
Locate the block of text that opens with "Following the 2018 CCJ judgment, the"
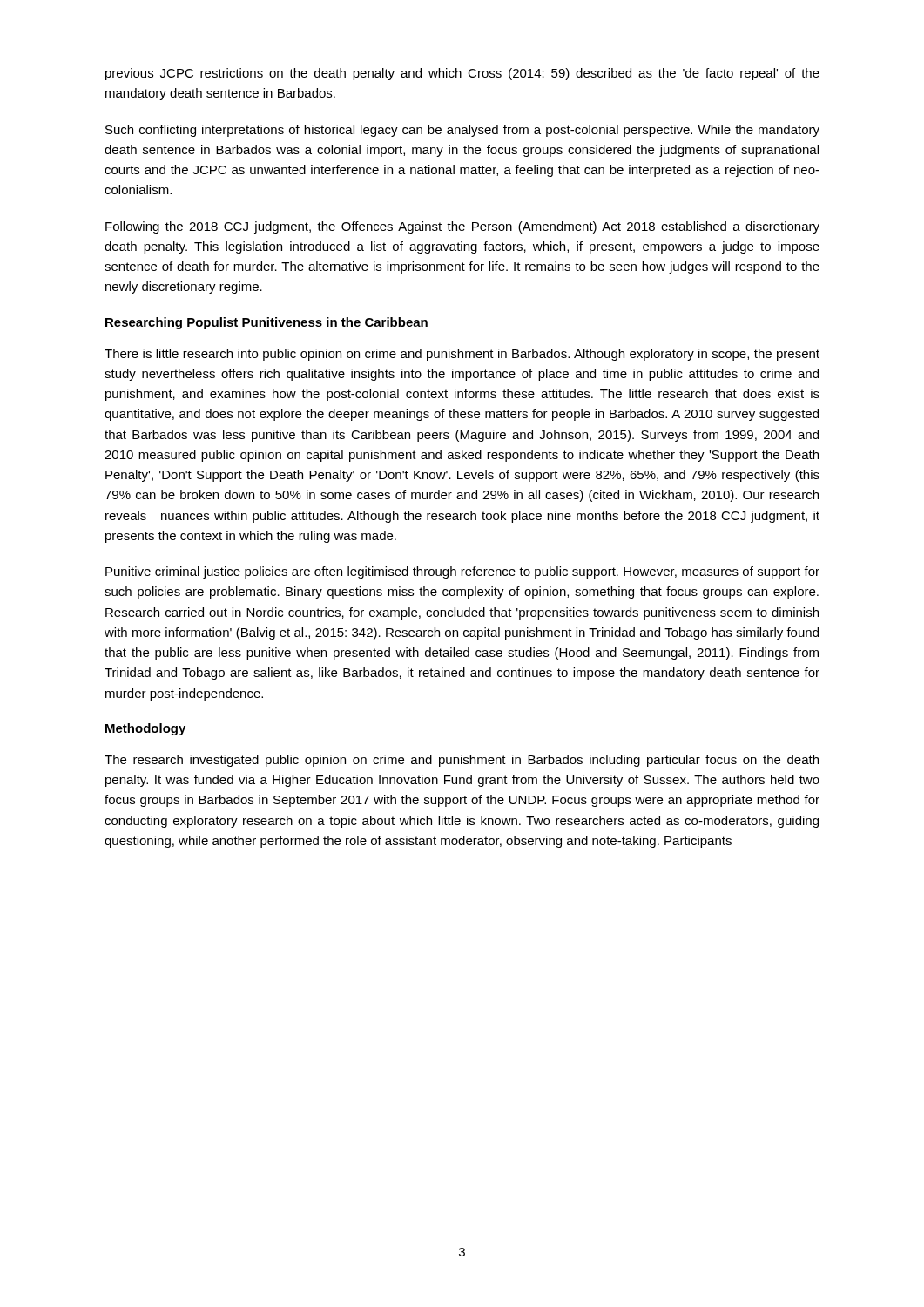(x=462, y=256)
